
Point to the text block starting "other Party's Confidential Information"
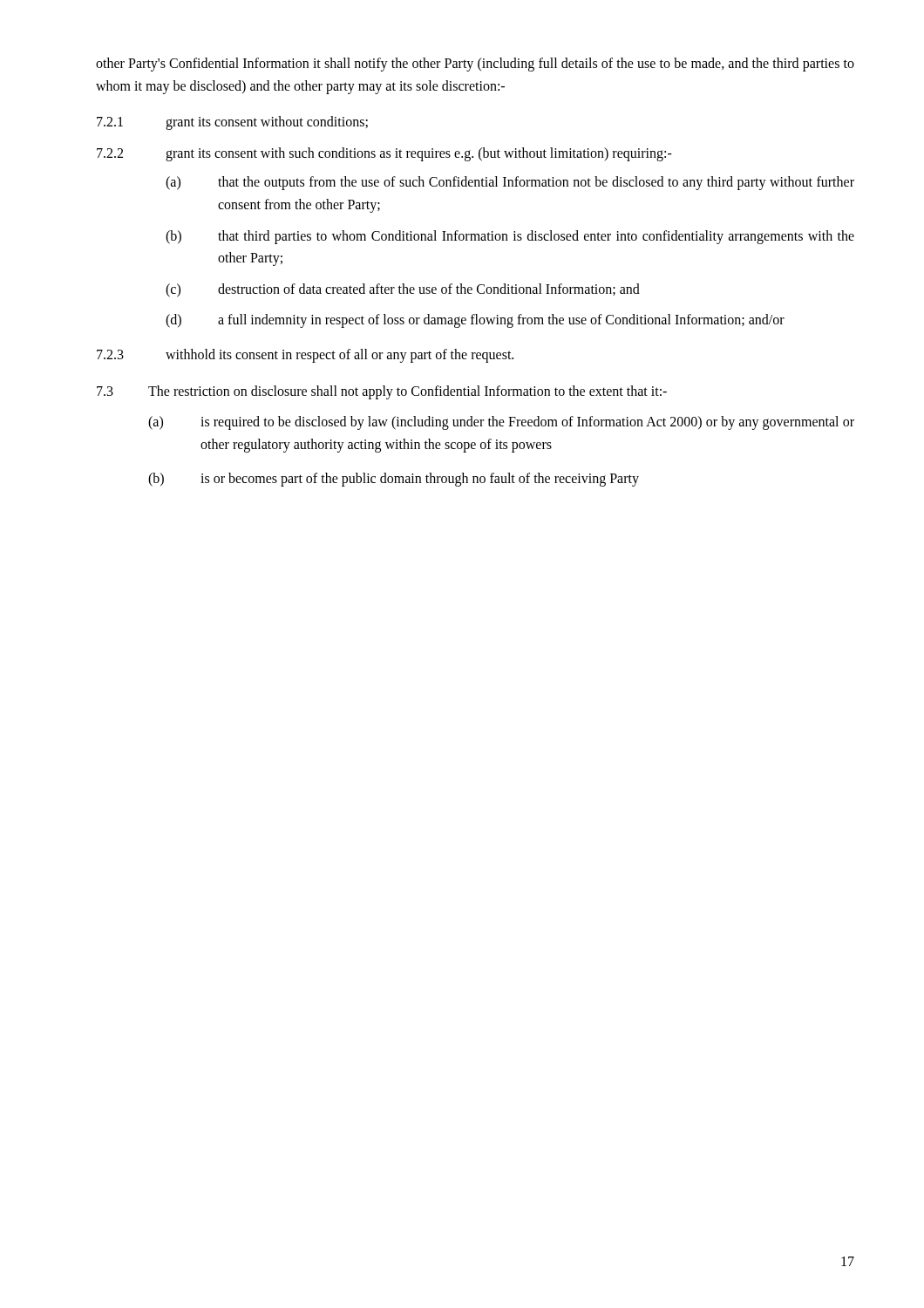[x=475, y=74]
